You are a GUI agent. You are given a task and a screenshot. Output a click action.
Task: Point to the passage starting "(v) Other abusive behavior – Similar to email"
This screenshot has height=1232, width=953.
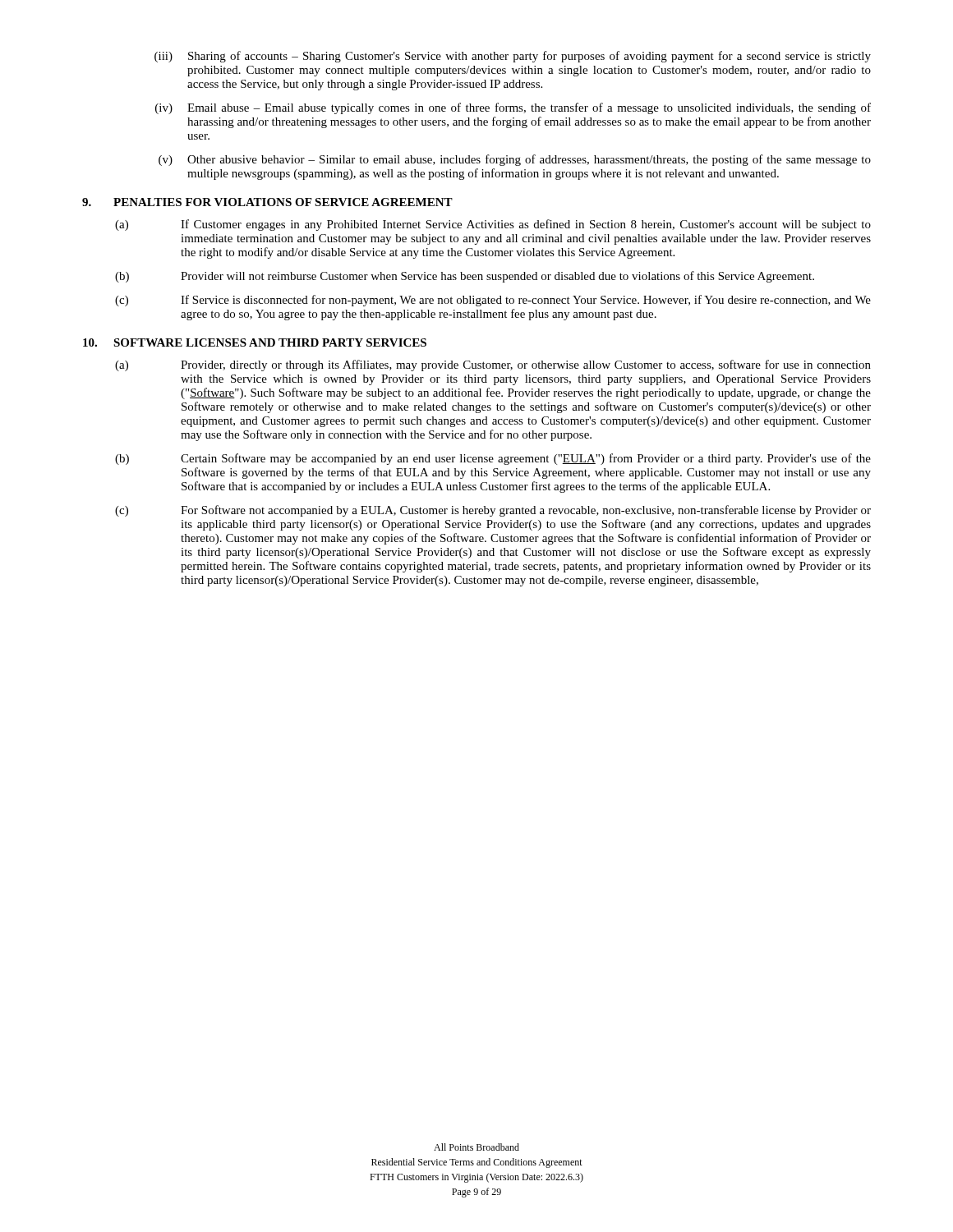(476, 167)
